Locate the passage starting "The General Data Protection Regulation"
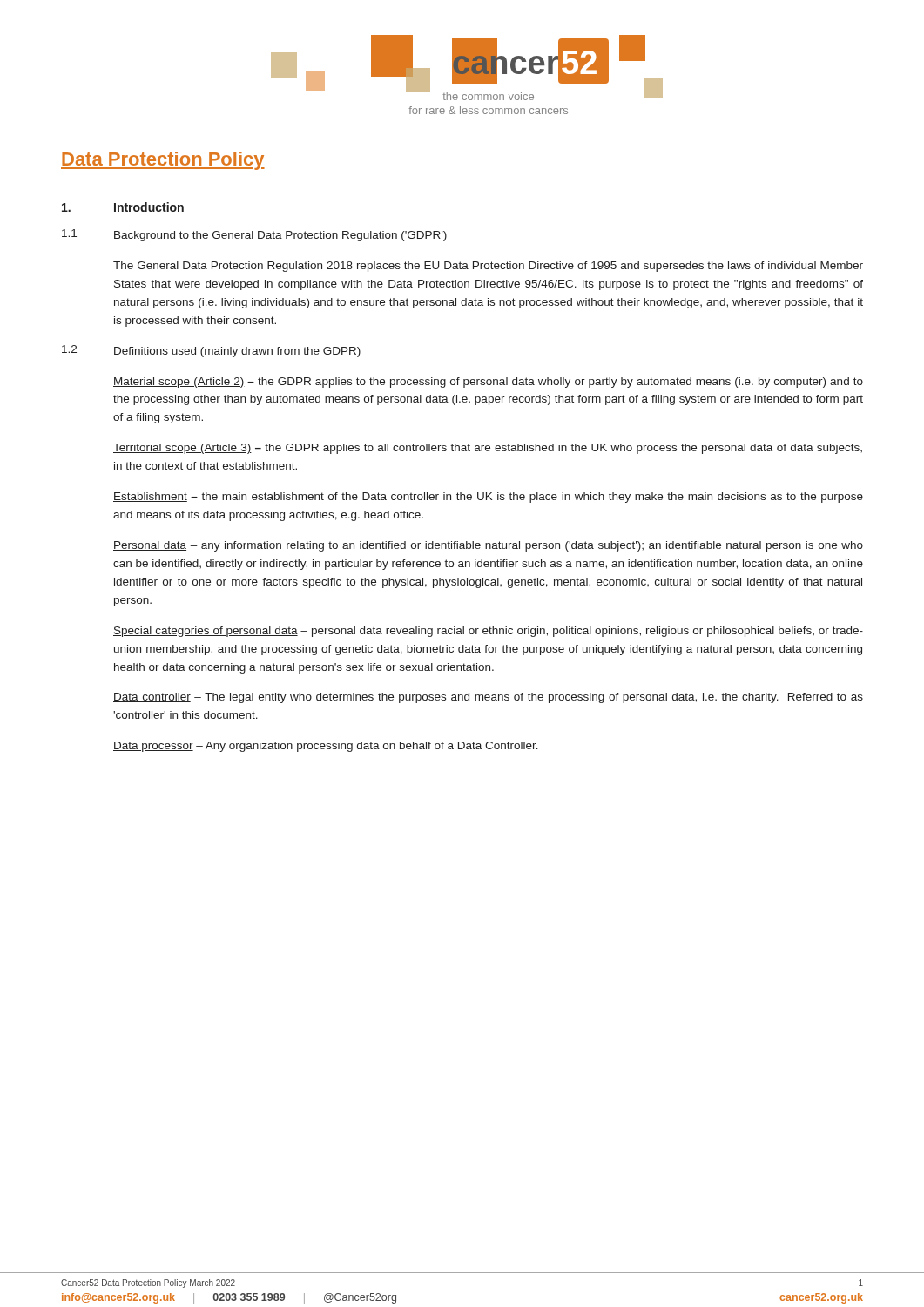This screenshot has width=924, height=1307. (488, 293)
